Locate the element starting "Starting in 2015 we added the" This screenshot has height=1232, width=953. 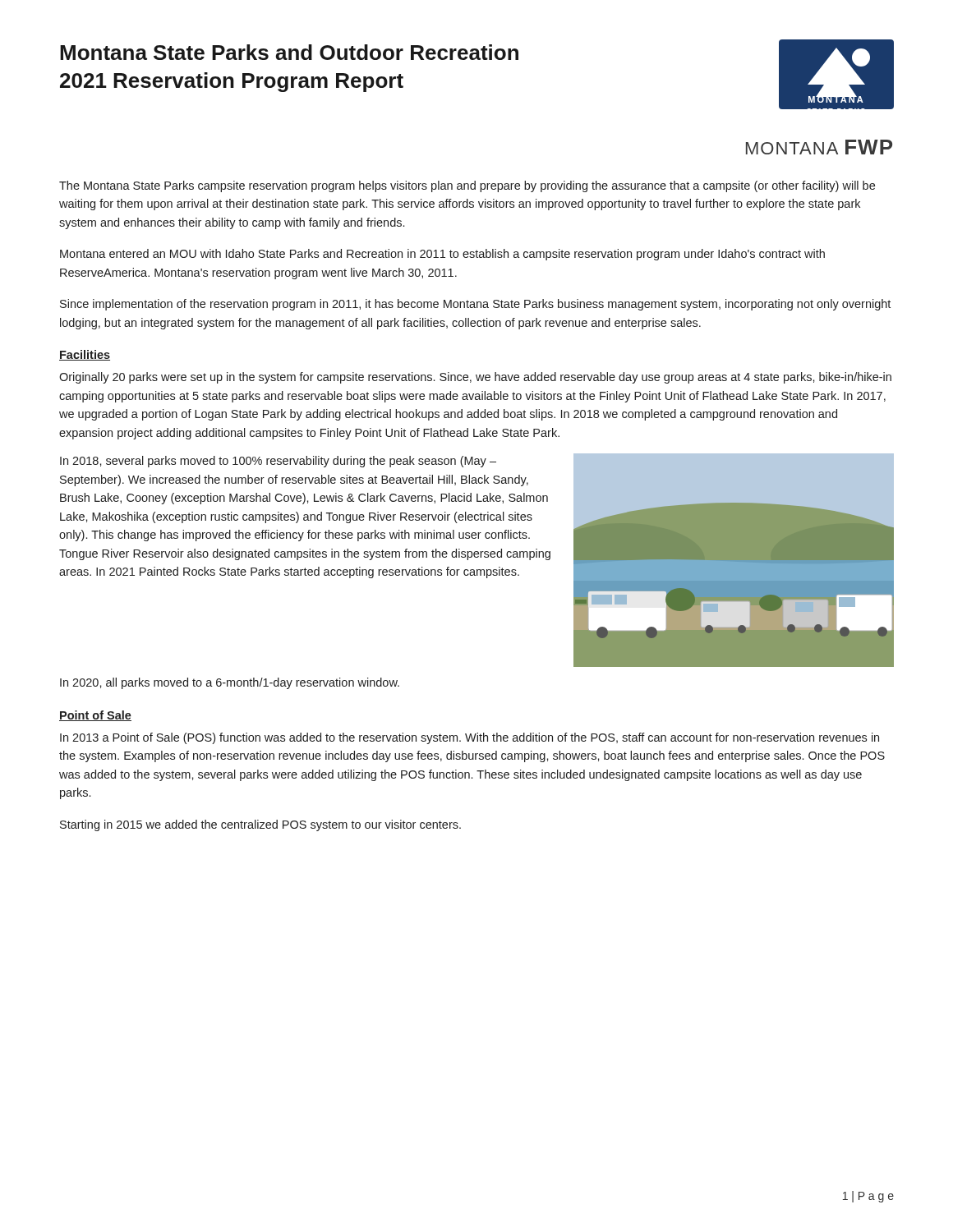260,824
